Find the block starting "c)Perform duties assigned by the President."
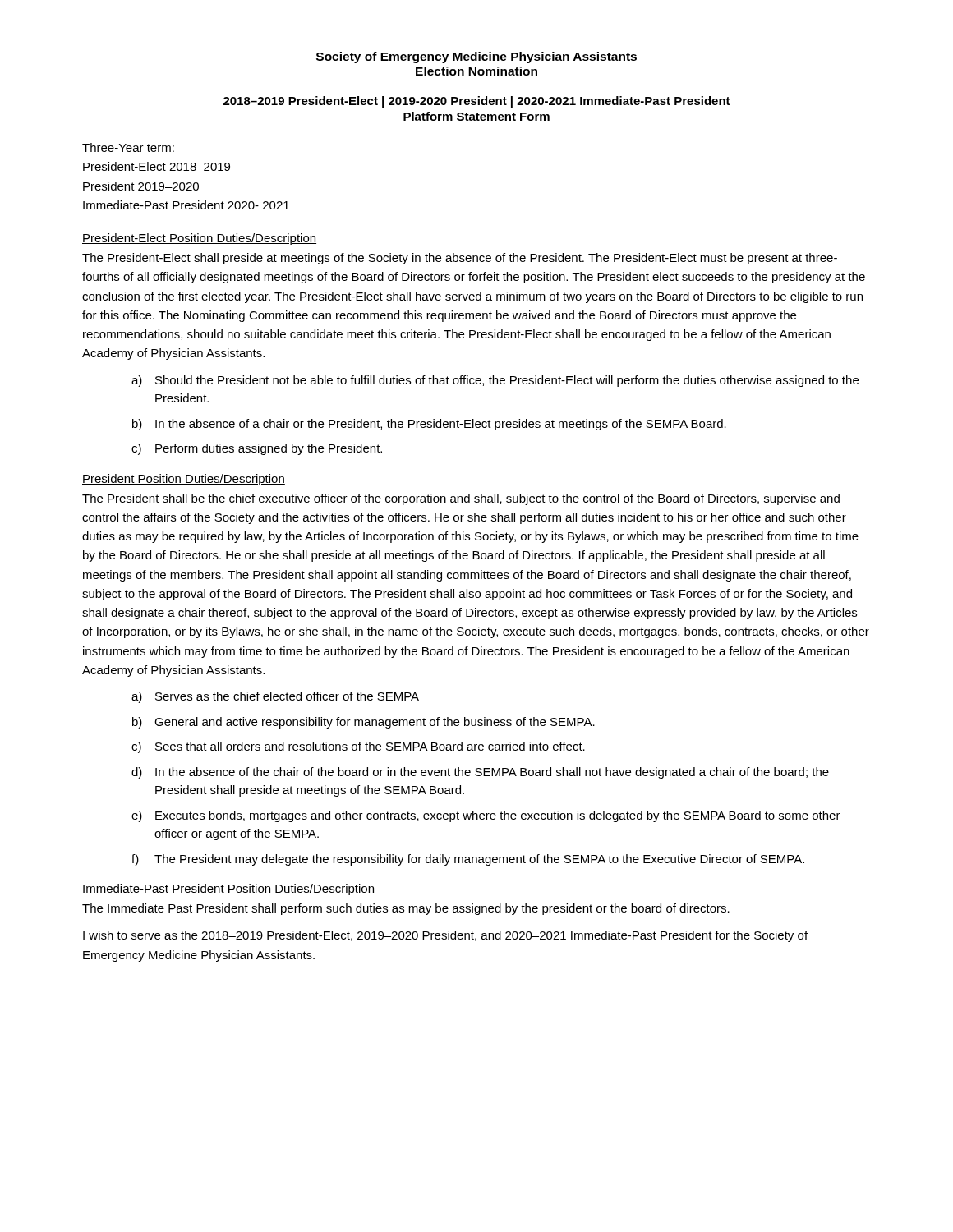The height and width of the screenshot is (1232, 953). [x=257, y=449]
